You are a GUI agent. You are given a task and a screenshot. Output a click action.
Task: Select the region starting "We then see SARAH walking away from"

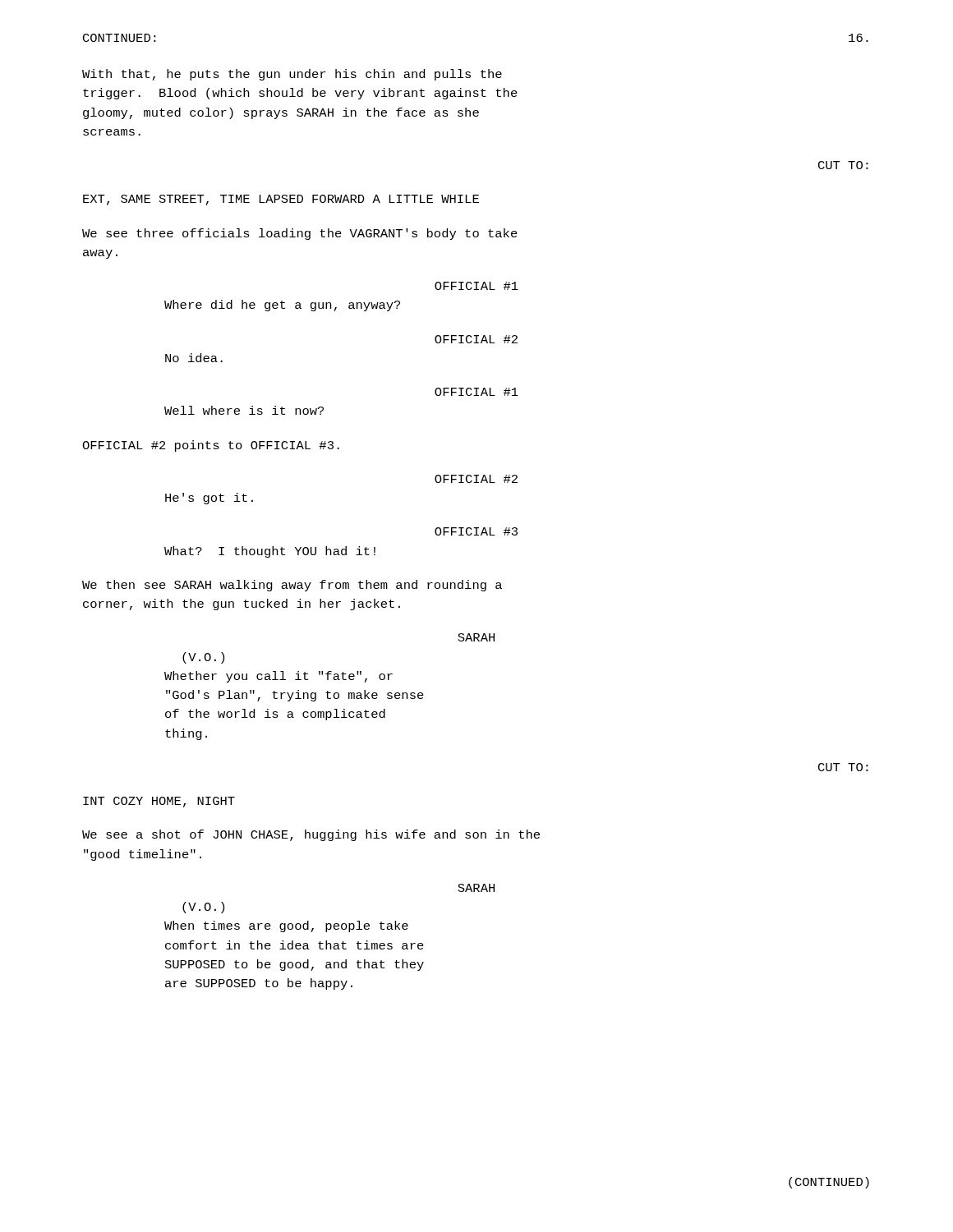tap(292, 595)
